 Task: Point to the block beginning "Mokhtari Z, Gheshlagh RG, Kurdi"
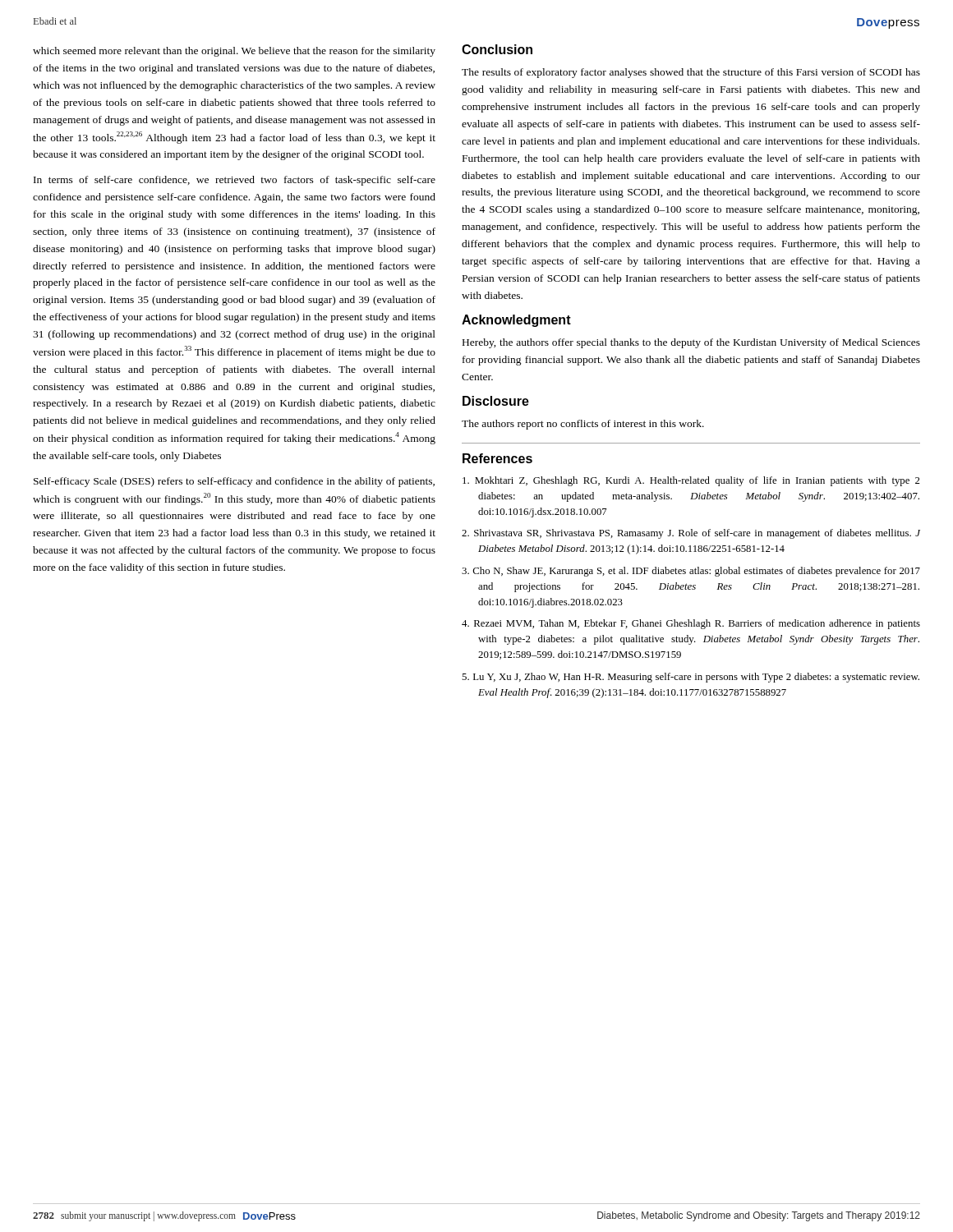[691, 496]
